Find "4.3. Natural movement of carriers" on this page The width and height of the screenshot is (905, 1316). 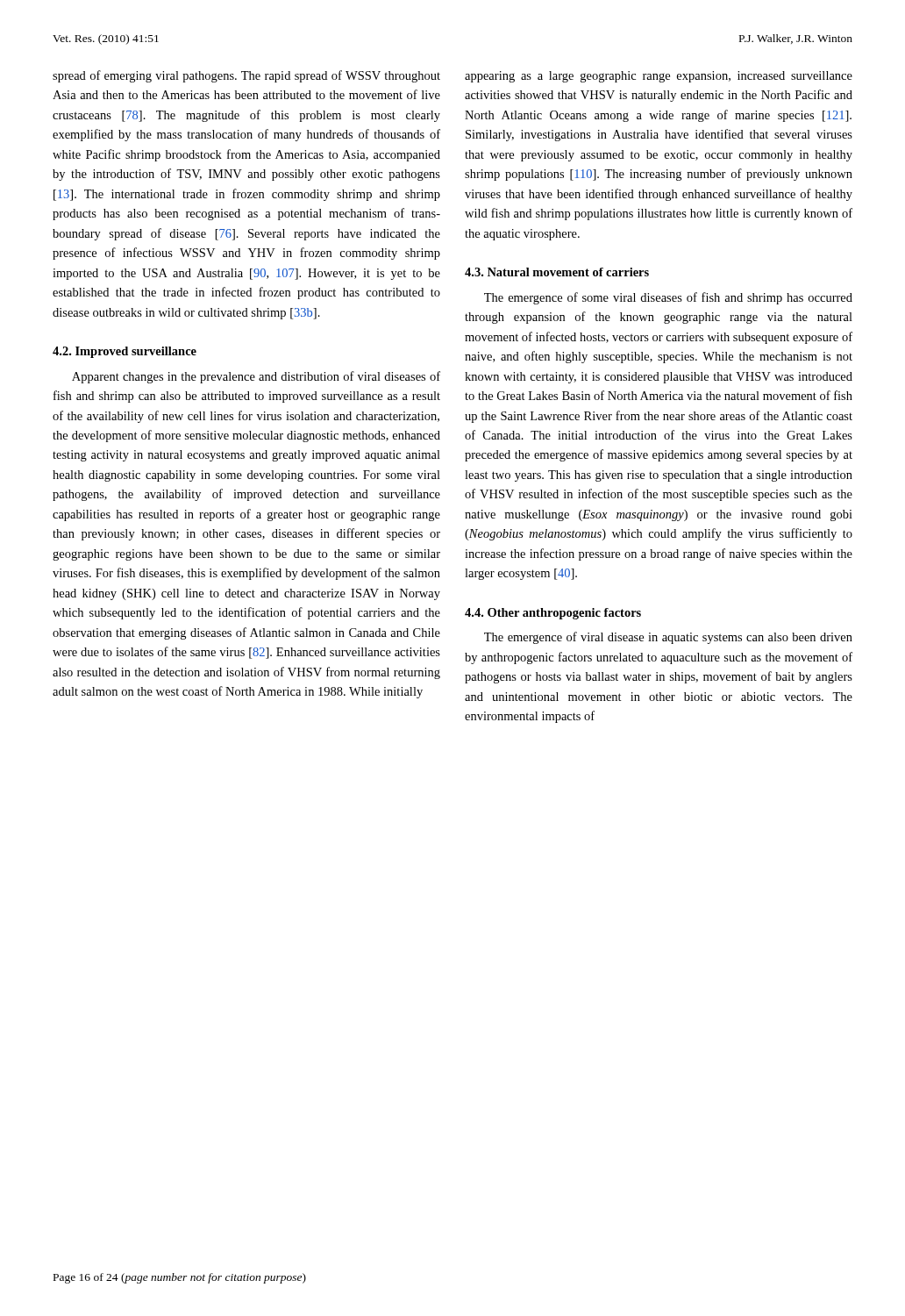click(x=557, y=272)
